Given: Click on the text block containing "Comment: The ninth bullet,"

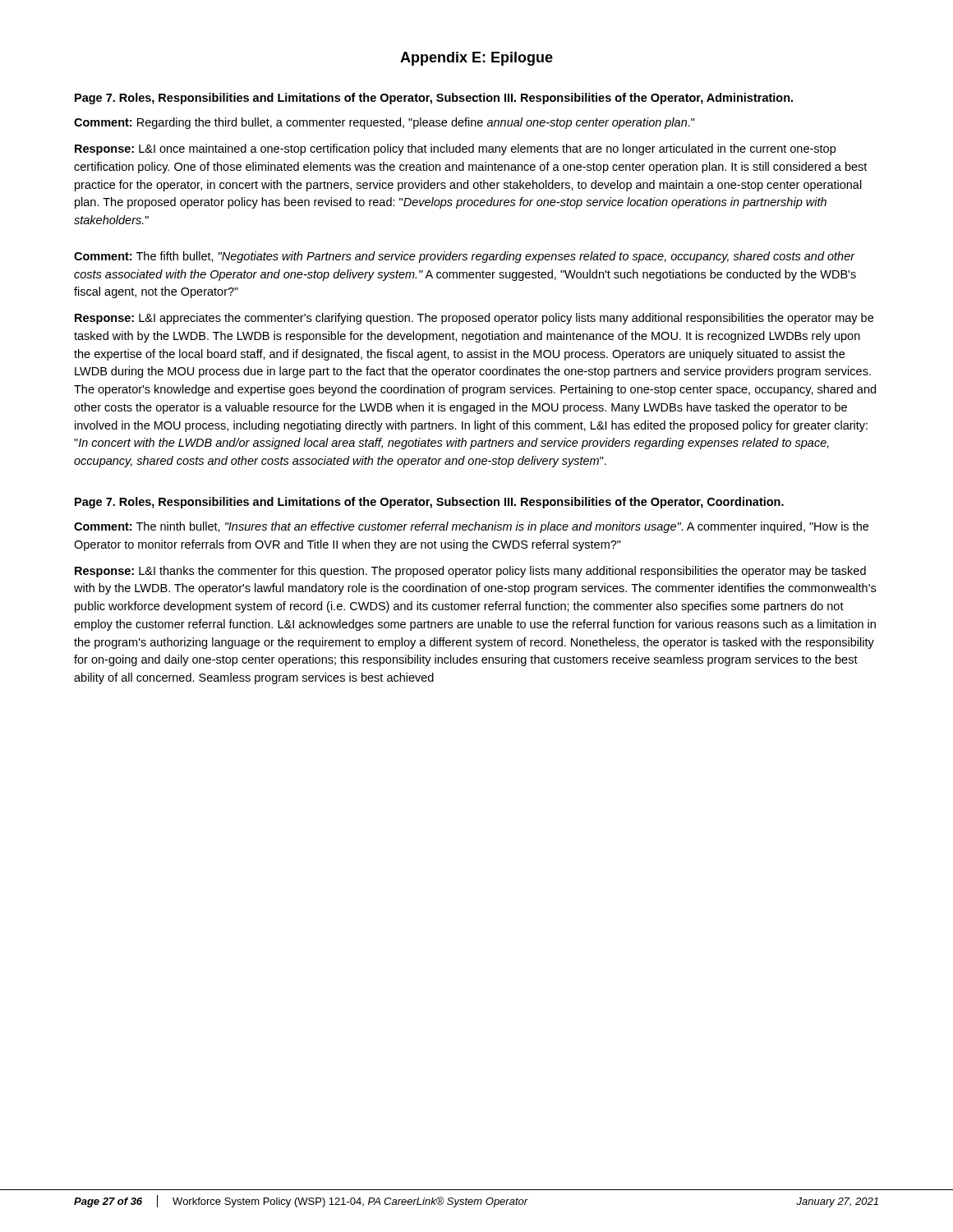Looking at the screenshot, I should [x=471, y=535].
